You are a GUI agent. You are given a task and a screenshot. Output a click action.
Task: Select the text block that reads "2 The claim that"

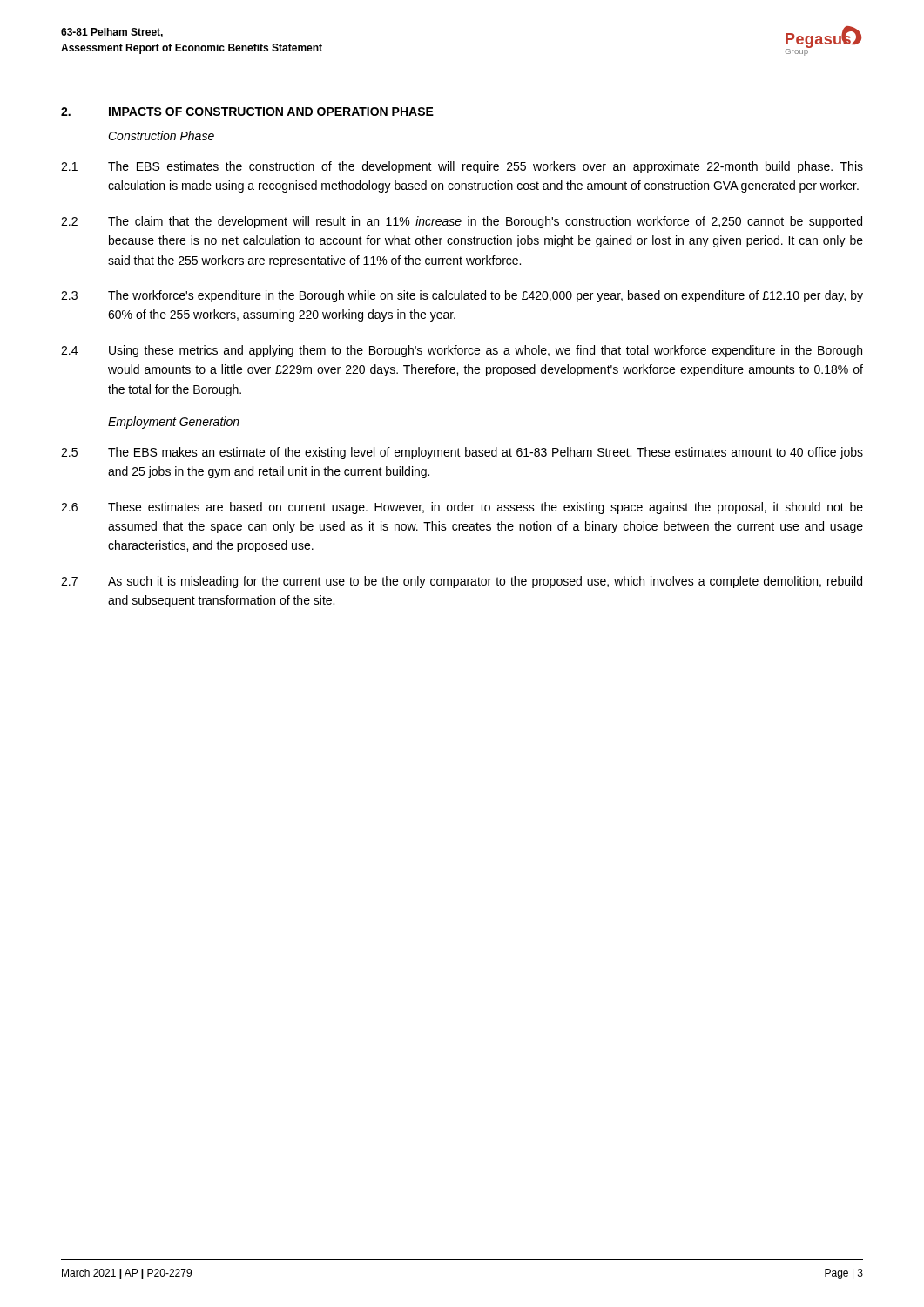[462, 241]
